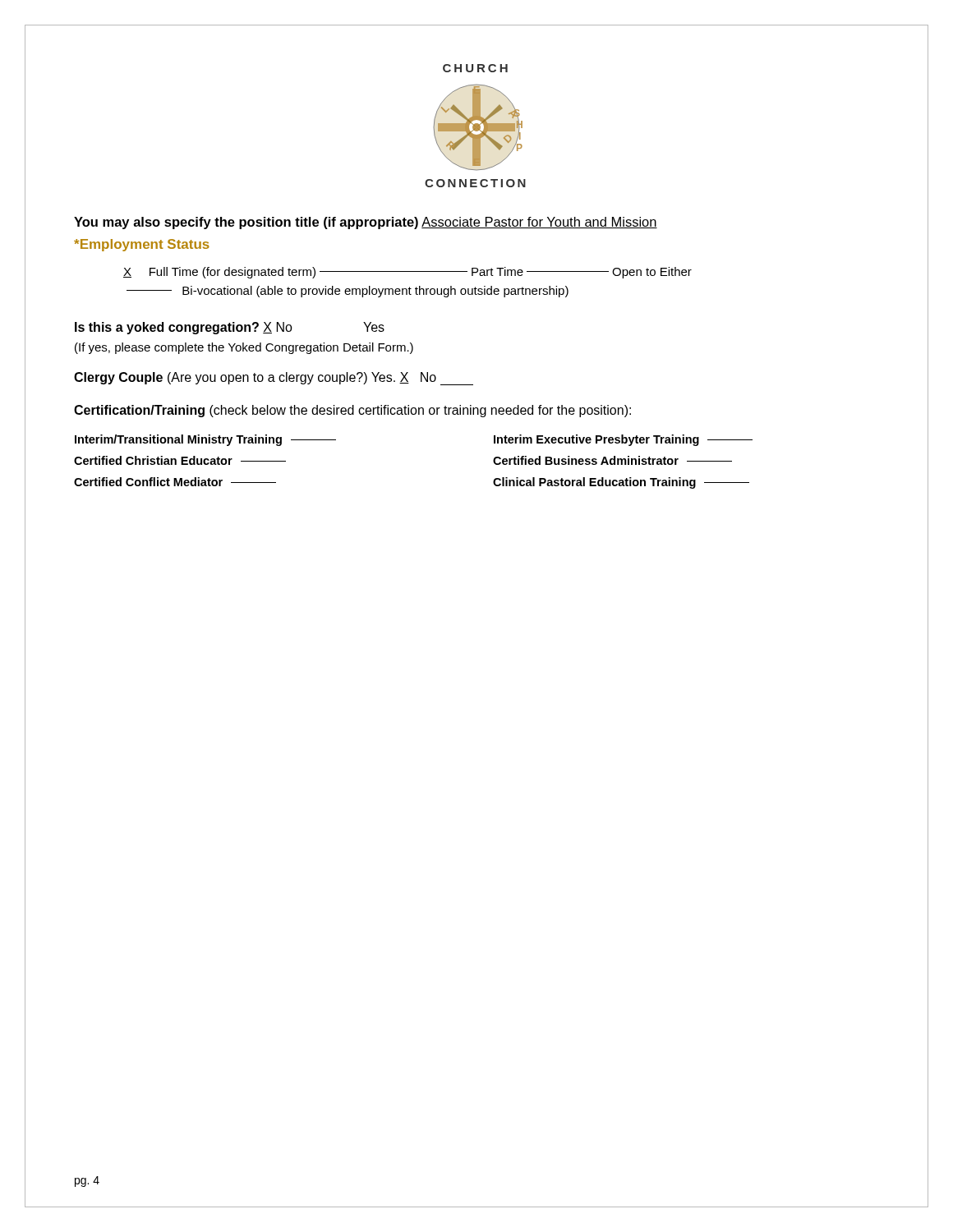953x1232 pixels.
Task: Click on the passage starting "Certification/Training (check below the"
Action: pos(353,410)
